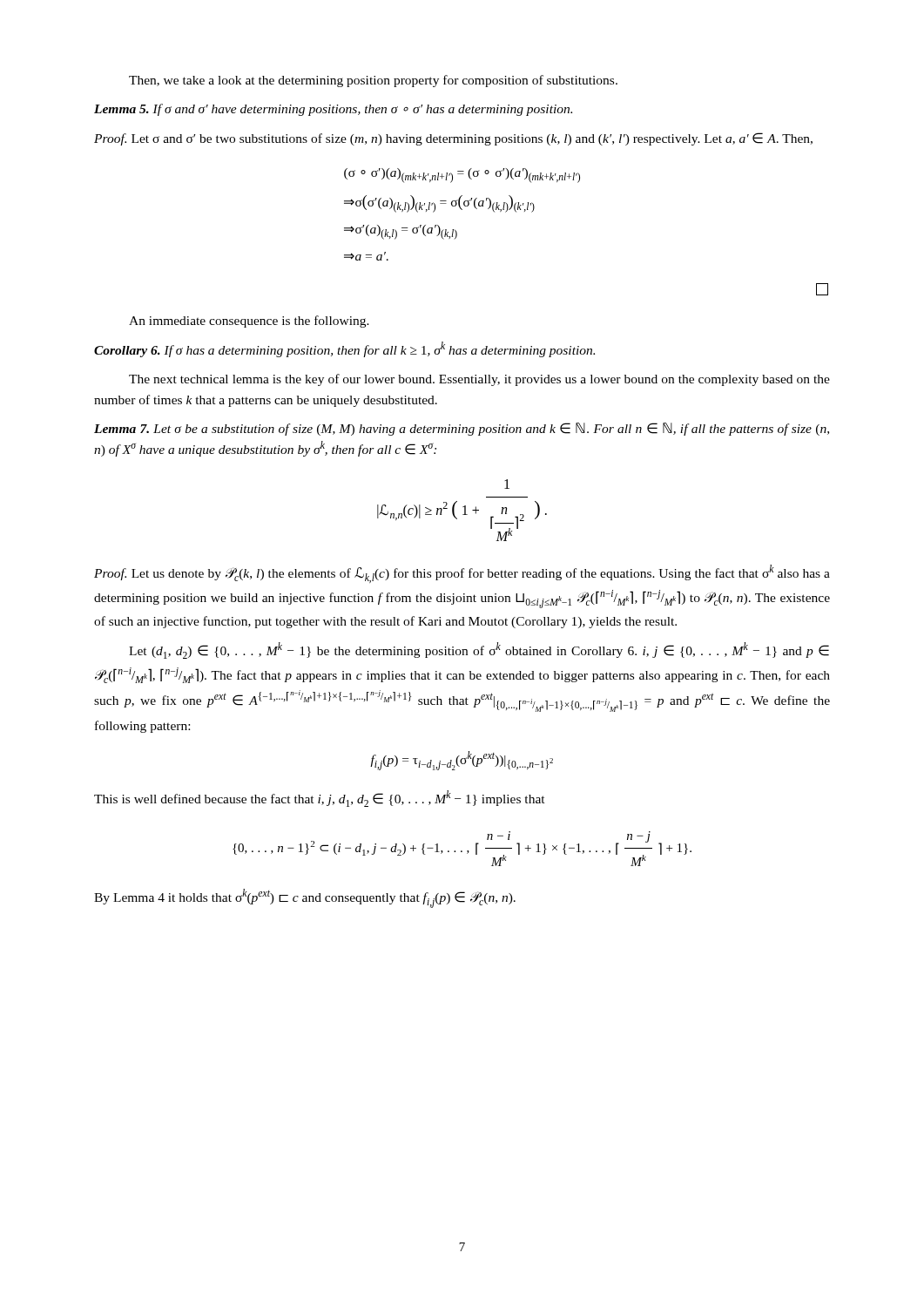Click on the text block that reads "Corollary 6. If σ"

point(462,350)
